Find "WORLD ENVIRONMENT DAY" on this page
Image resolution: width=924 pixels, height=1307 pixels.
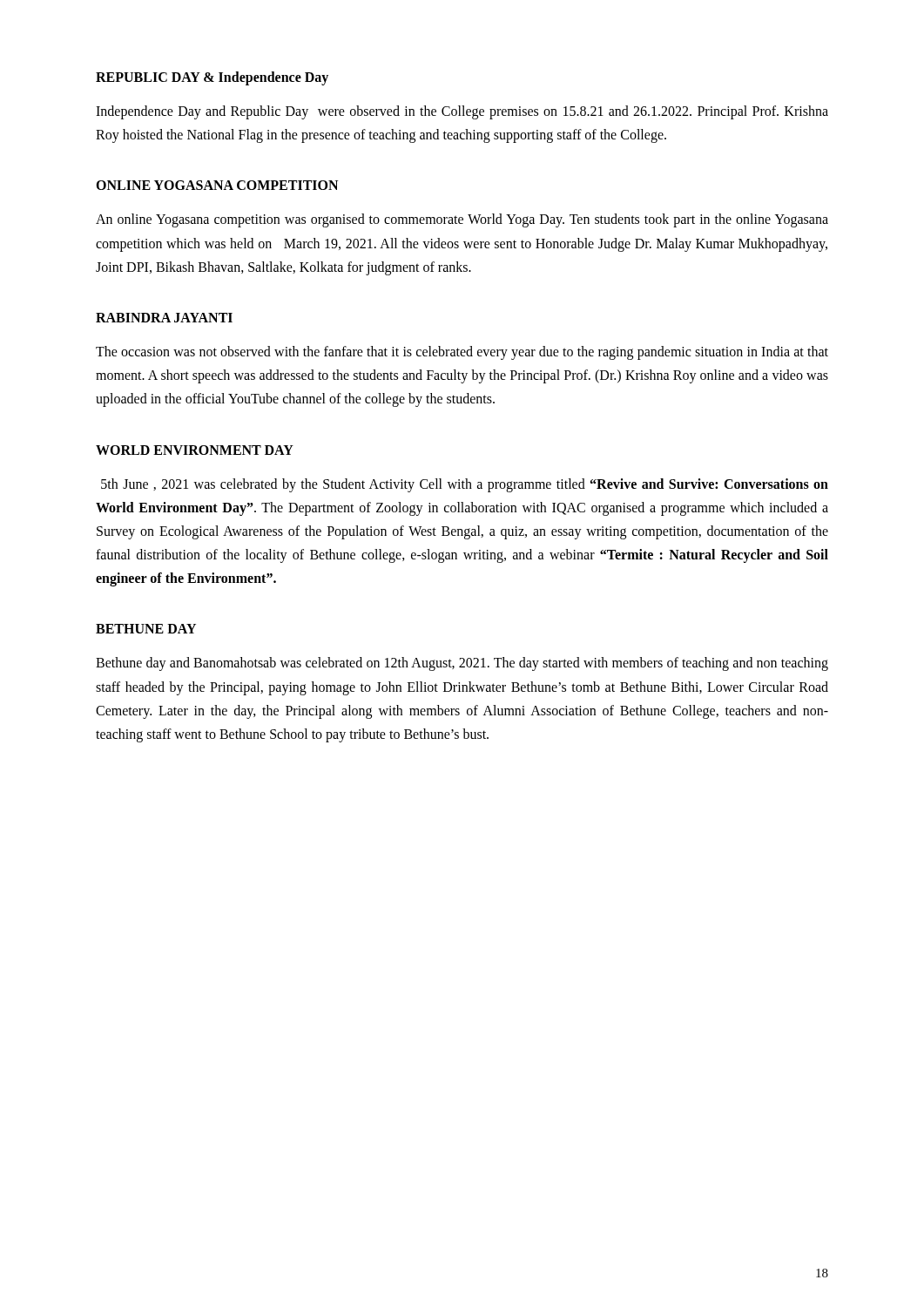coord(195,450)
